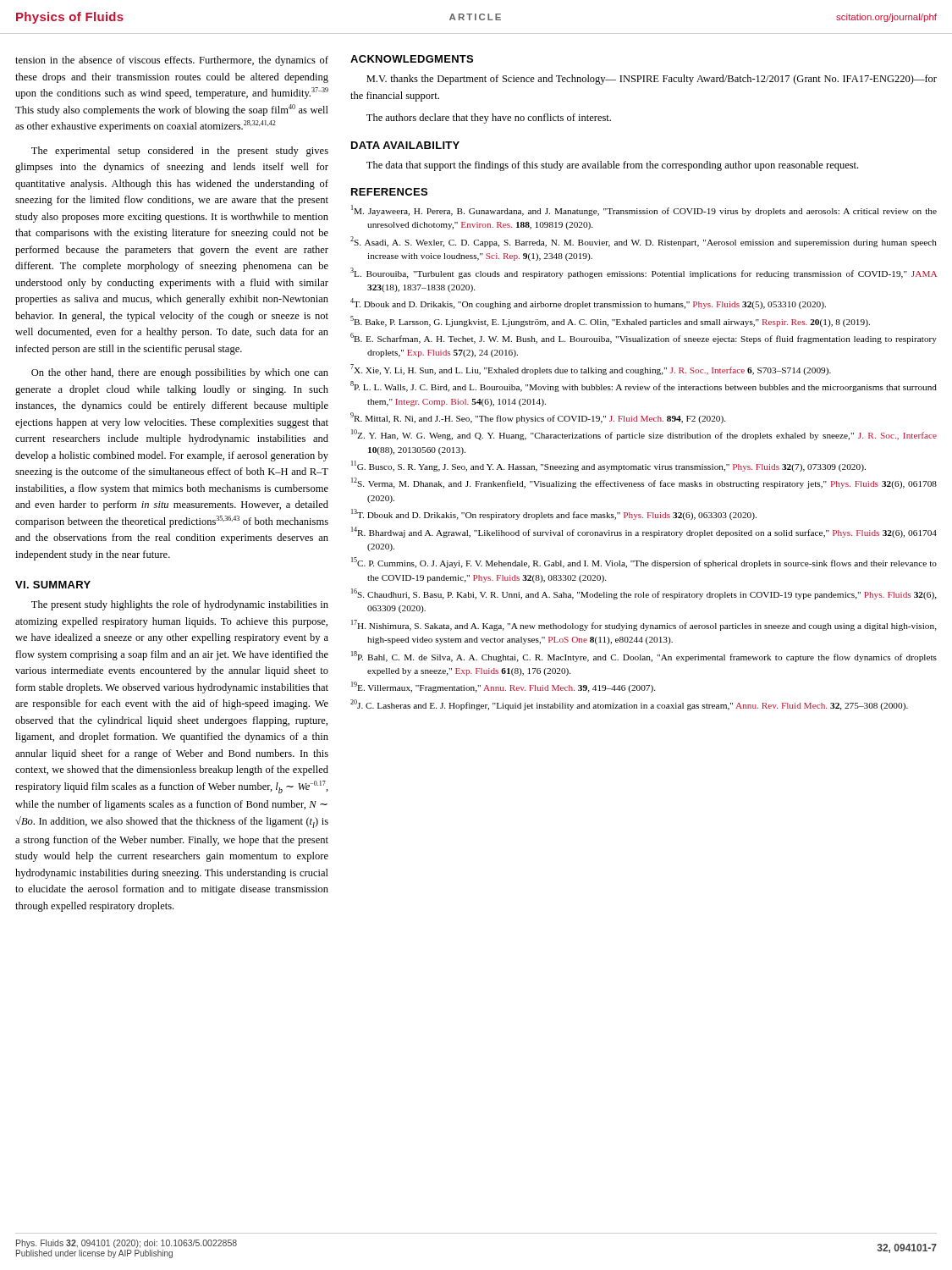Viewport: 952px width, 1270px height.
Task: Click on the text block with the text "The data that"
Action: (x=644, y=165)
